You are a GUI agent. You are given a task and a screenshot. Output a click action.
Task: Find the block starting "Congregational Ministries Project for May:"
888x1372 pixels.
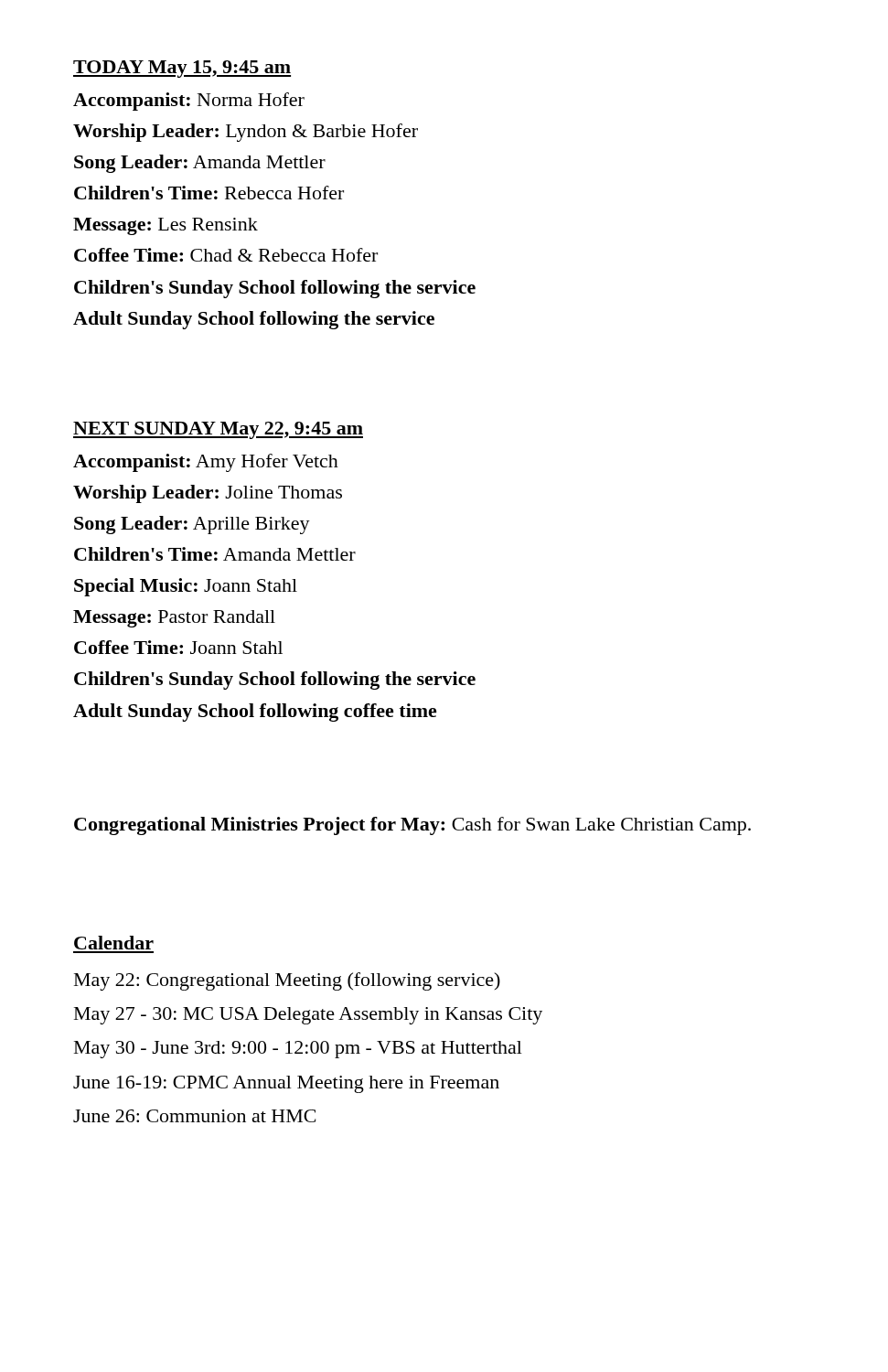[413, 823]
